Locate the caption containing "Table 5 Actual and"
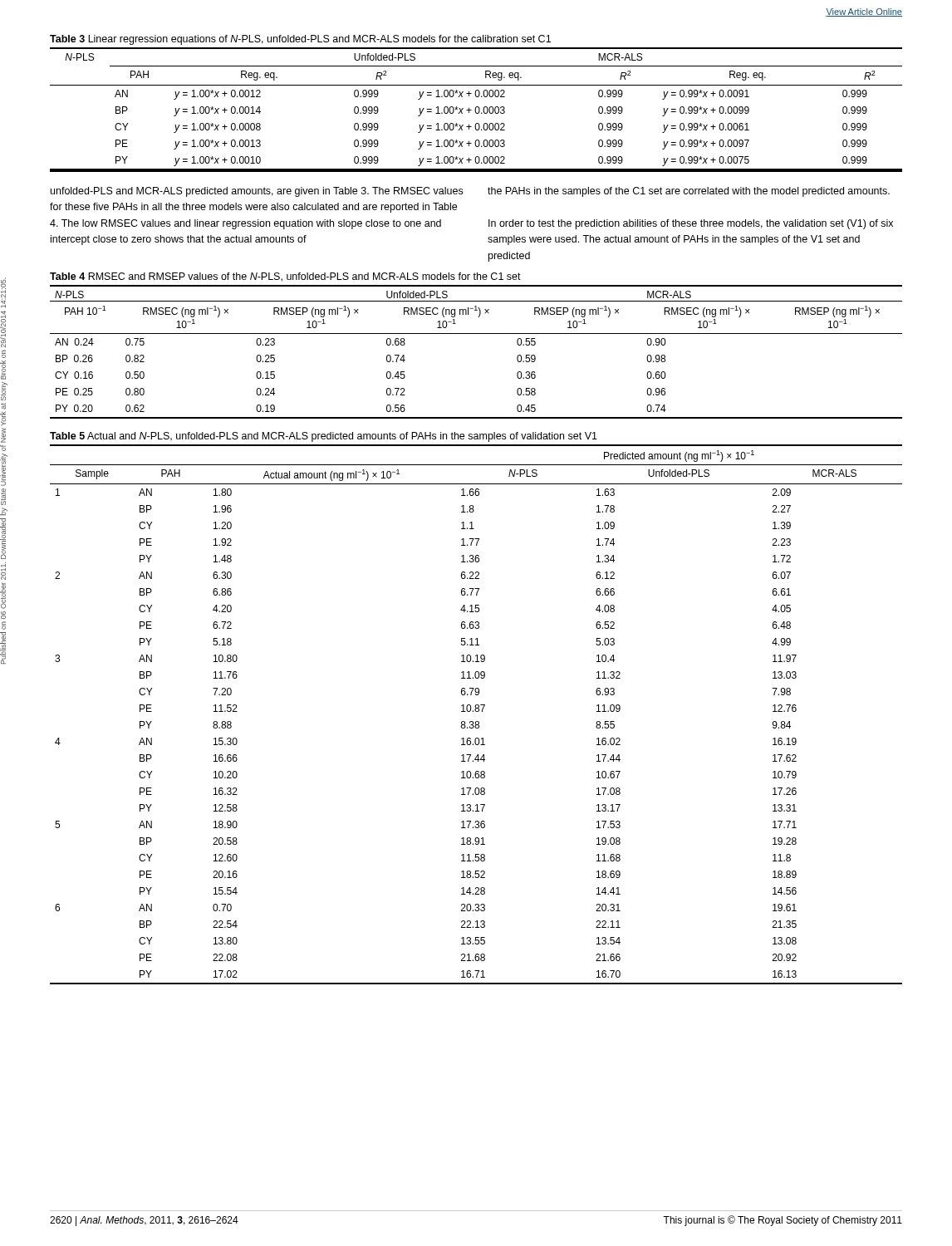Image resolution: width=952 pixels, height=1246 pixels. click(x=324, y=436)
